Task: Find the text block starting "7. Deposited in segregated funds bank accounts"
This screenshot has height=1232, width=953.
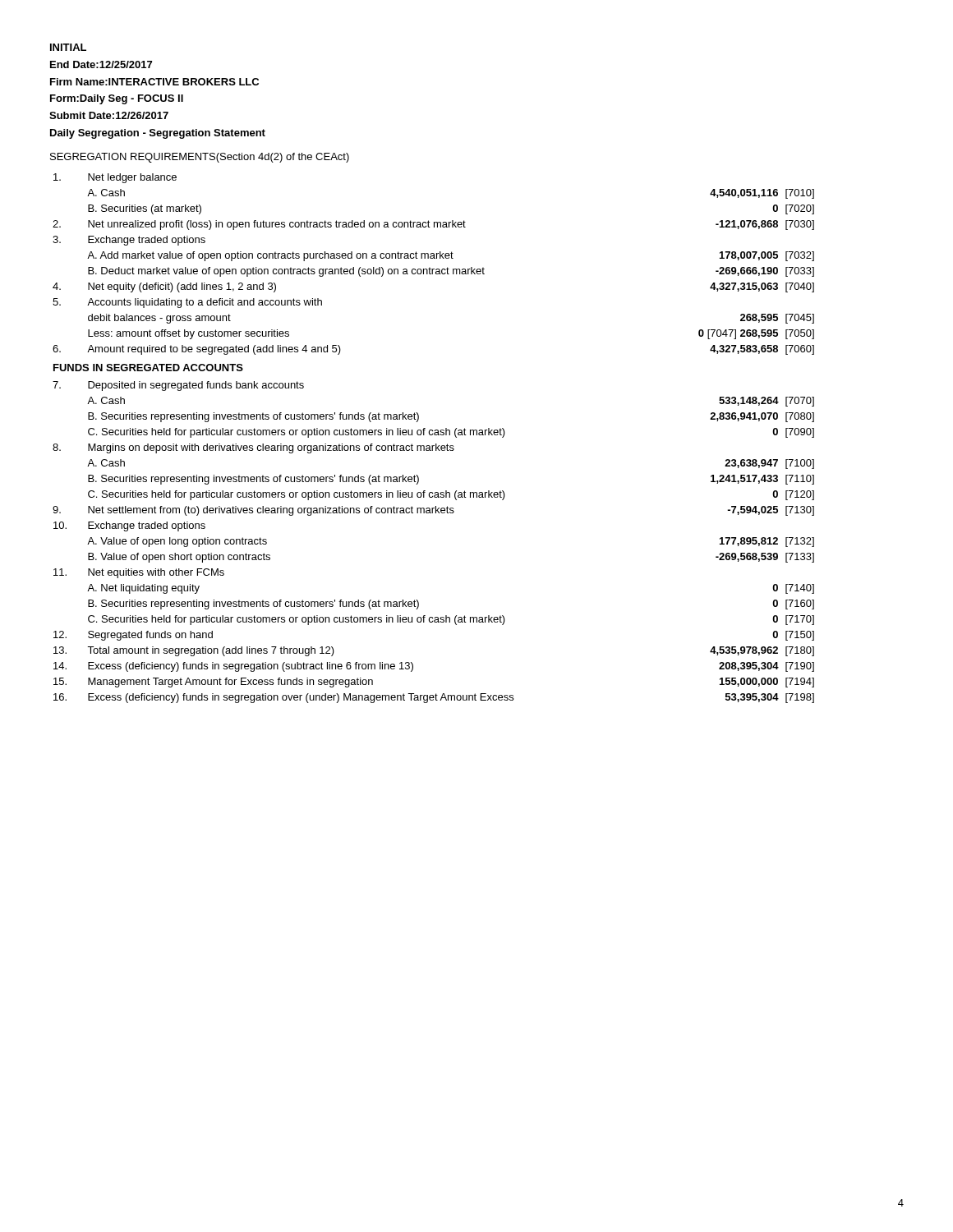Action: point(178,386)
